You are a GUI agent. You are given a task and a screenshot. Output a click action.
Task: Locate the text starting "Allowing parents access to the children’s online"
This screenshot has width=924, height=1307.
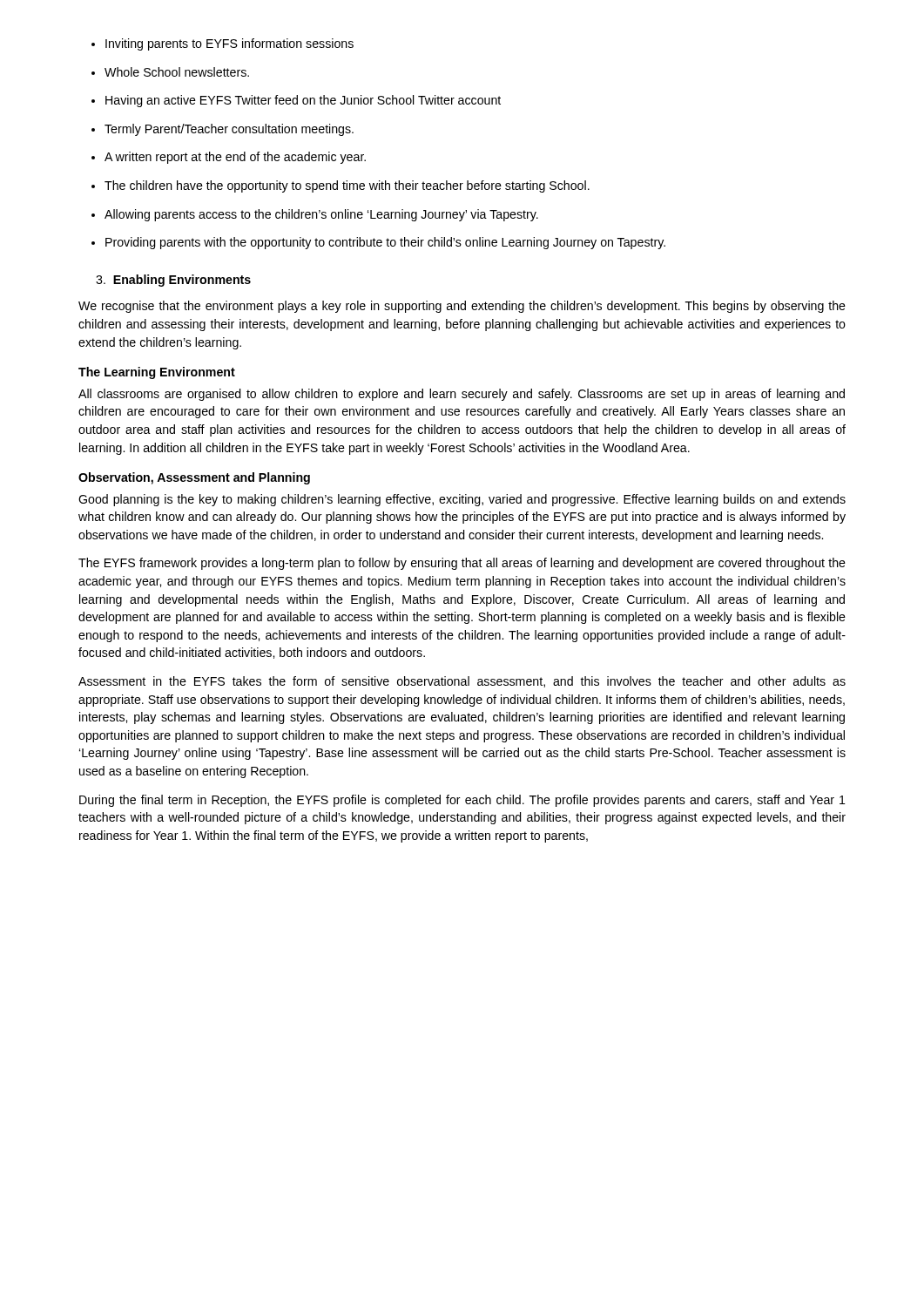click(462, 214)
